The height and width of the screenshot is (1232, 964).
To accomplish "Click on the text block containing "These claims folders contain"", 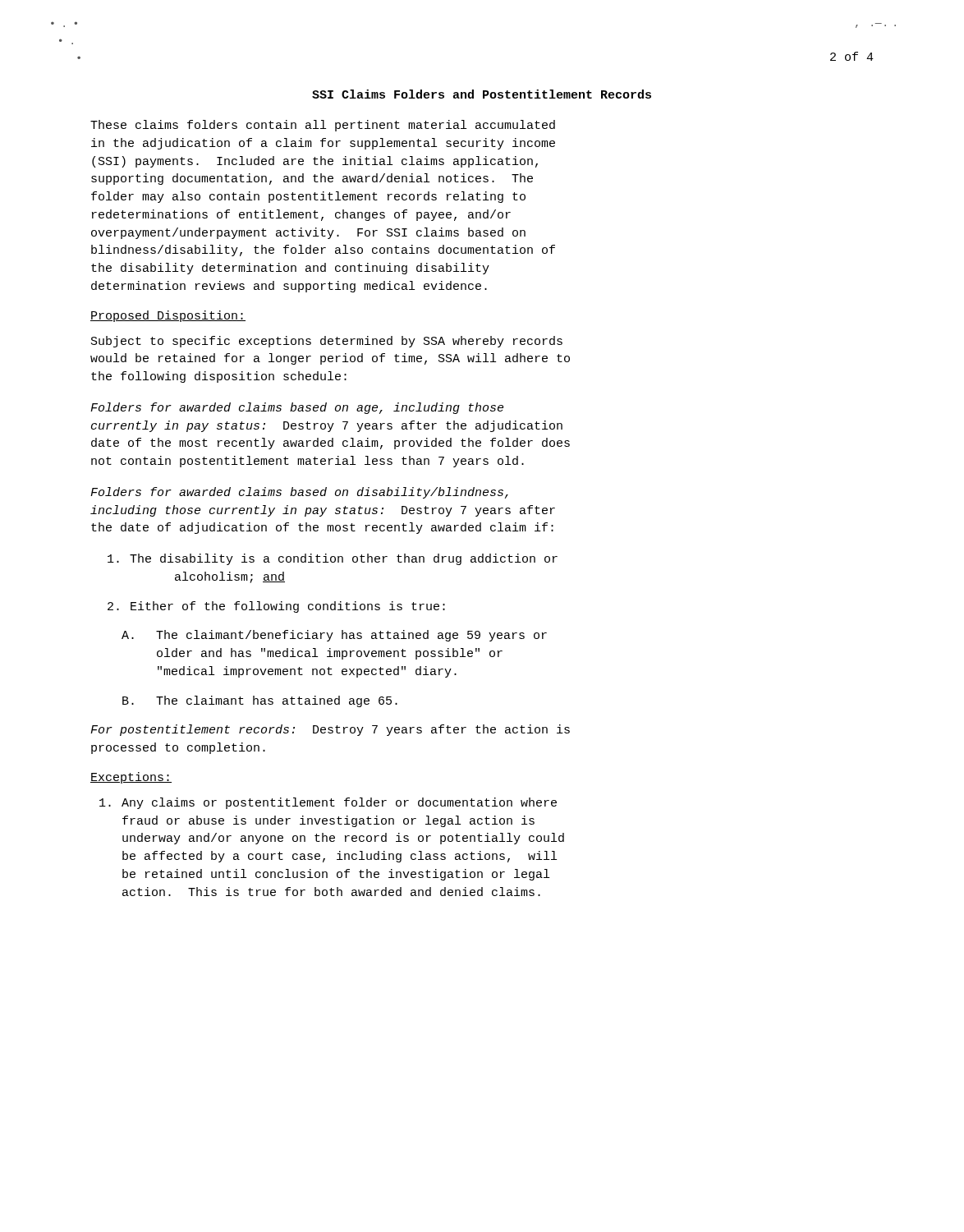I will click(323, 206).
